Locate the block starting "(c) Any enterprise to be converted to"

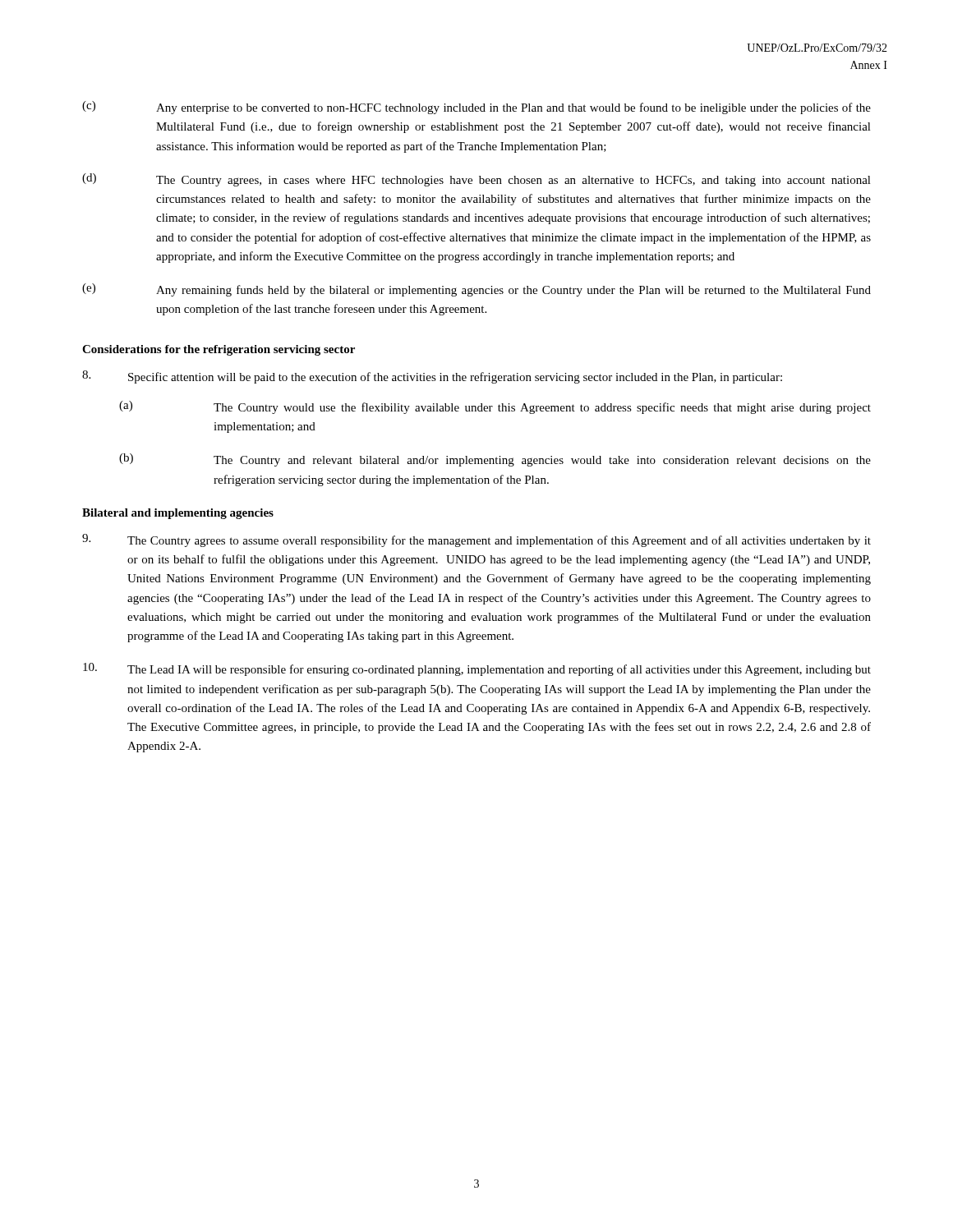tap(476, 127)
